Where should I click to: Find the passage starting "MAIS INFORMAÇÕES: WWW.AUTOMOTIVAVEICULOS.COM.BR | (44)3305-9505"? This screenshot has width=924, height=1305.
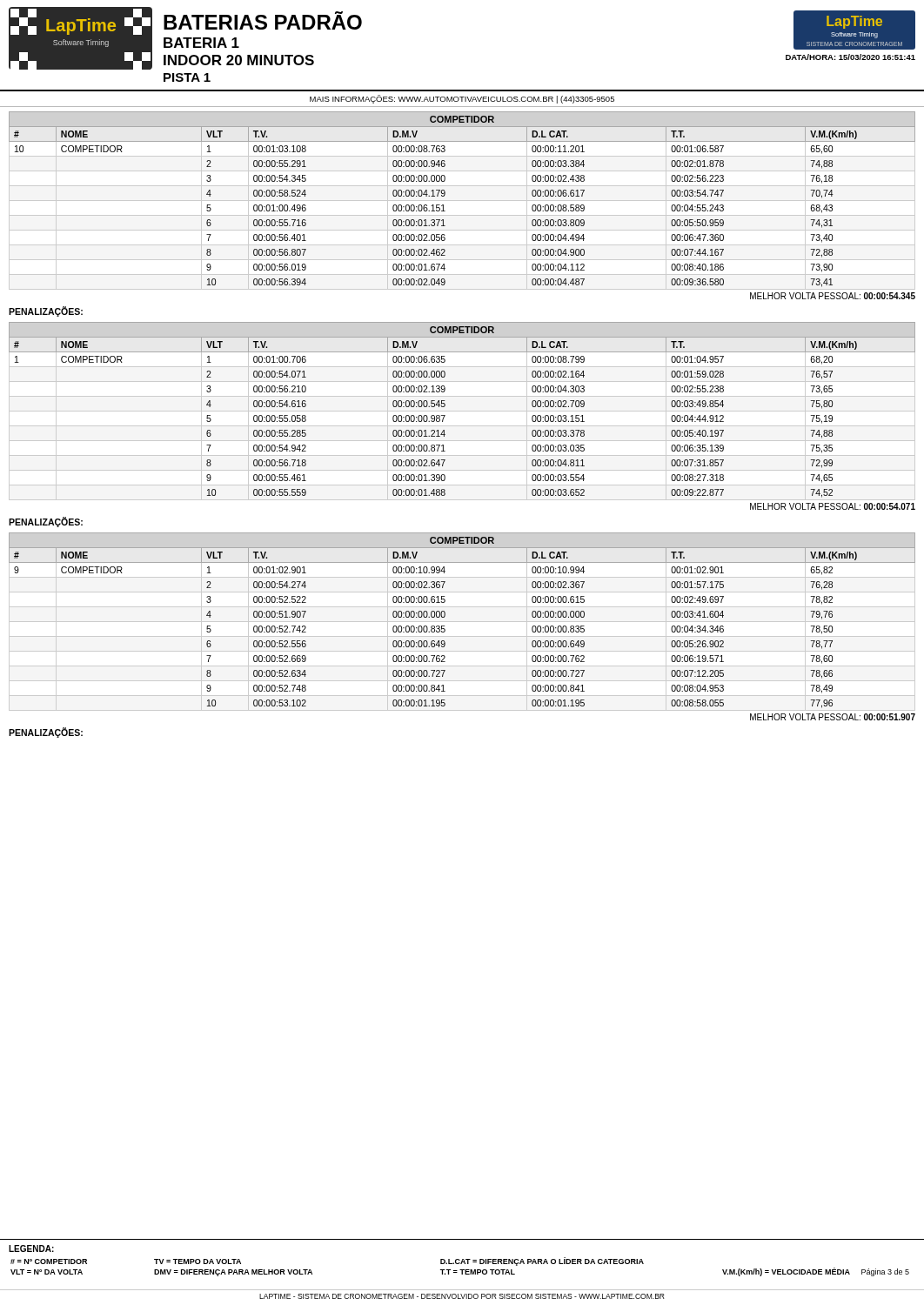click(462, 99)
